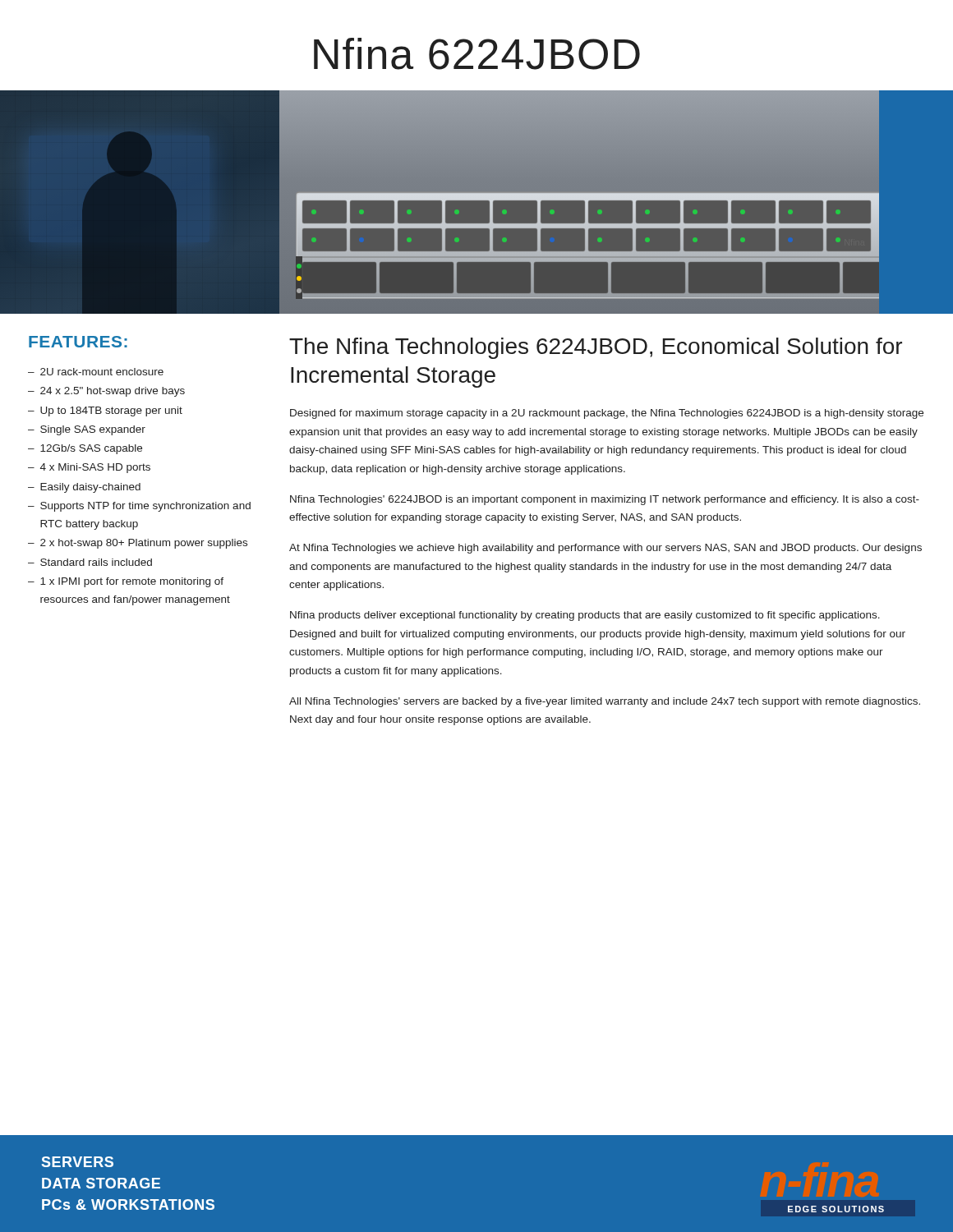Viewport: 953px width, 1232px height.
Task: Locate the list item that says "–Easily daisy-chained"
Action: coord(84,487)
